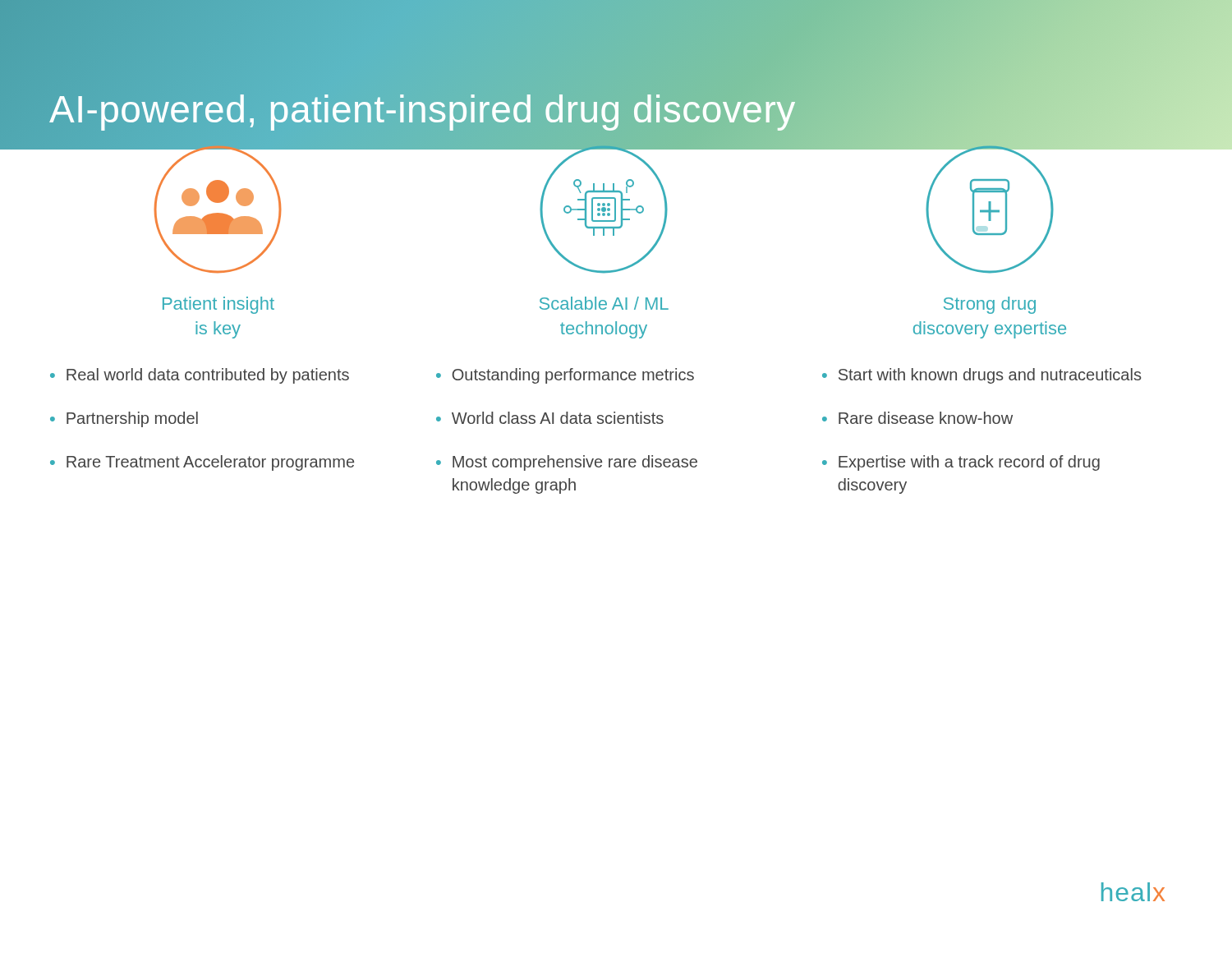Point to the region starting "Patient insightis key"
1232x953 pixels.
click(x=218, y=316)
